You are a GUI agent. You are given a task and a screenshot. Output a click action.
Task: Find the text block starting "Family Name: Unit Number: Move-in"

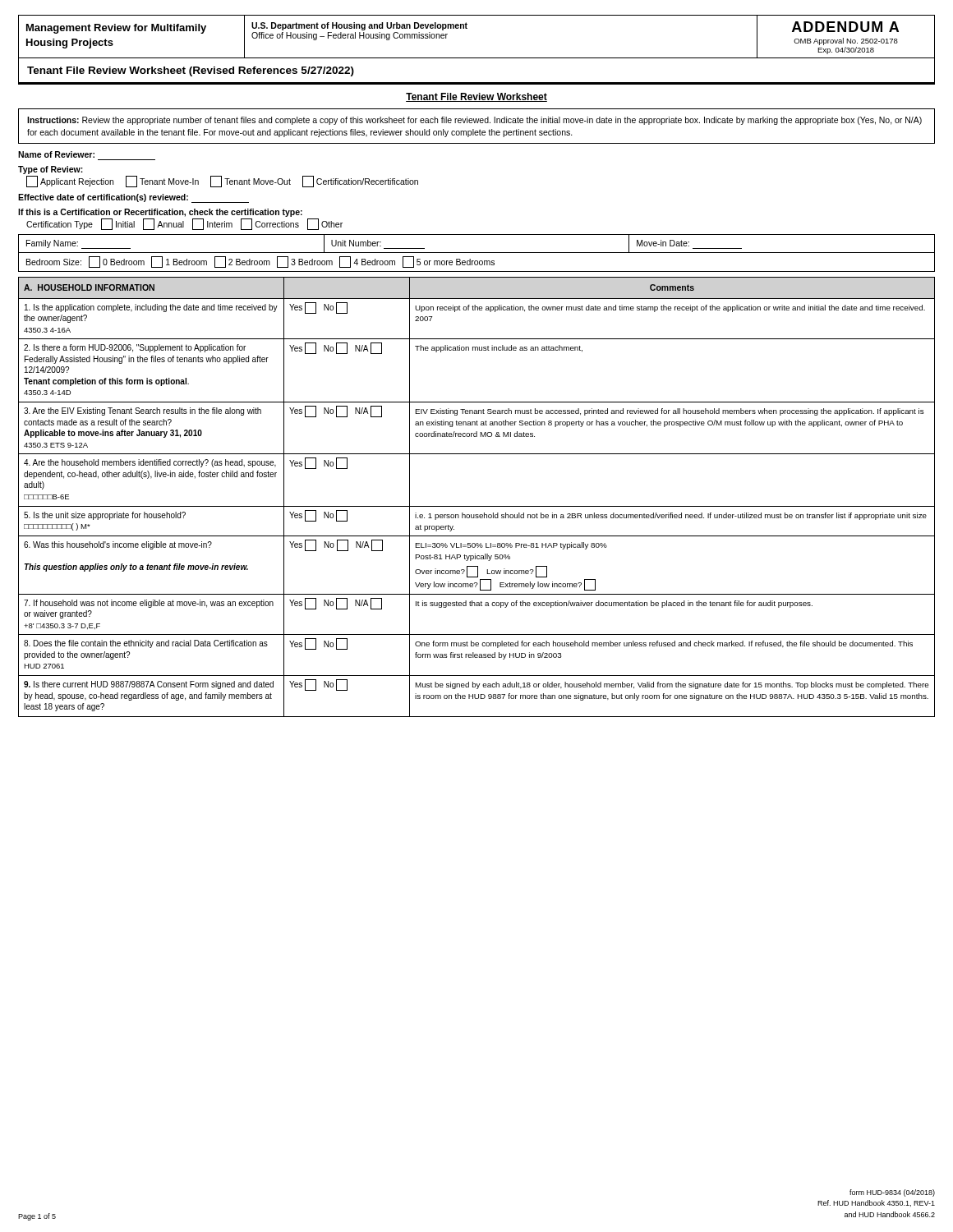476,244
